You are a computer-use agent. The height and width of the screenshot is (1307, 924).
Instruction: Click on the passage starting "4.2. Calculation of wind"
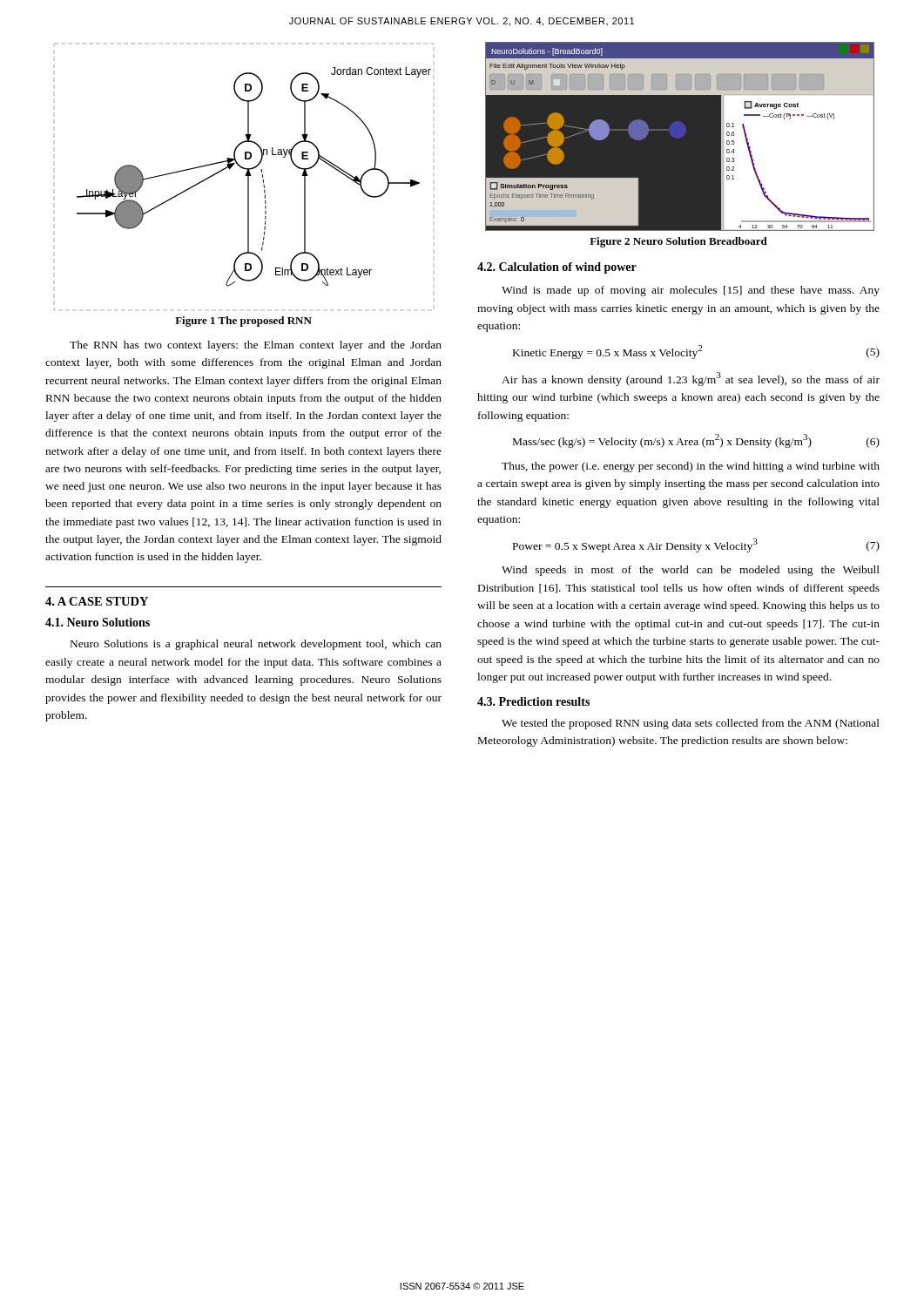click(557, 267)
